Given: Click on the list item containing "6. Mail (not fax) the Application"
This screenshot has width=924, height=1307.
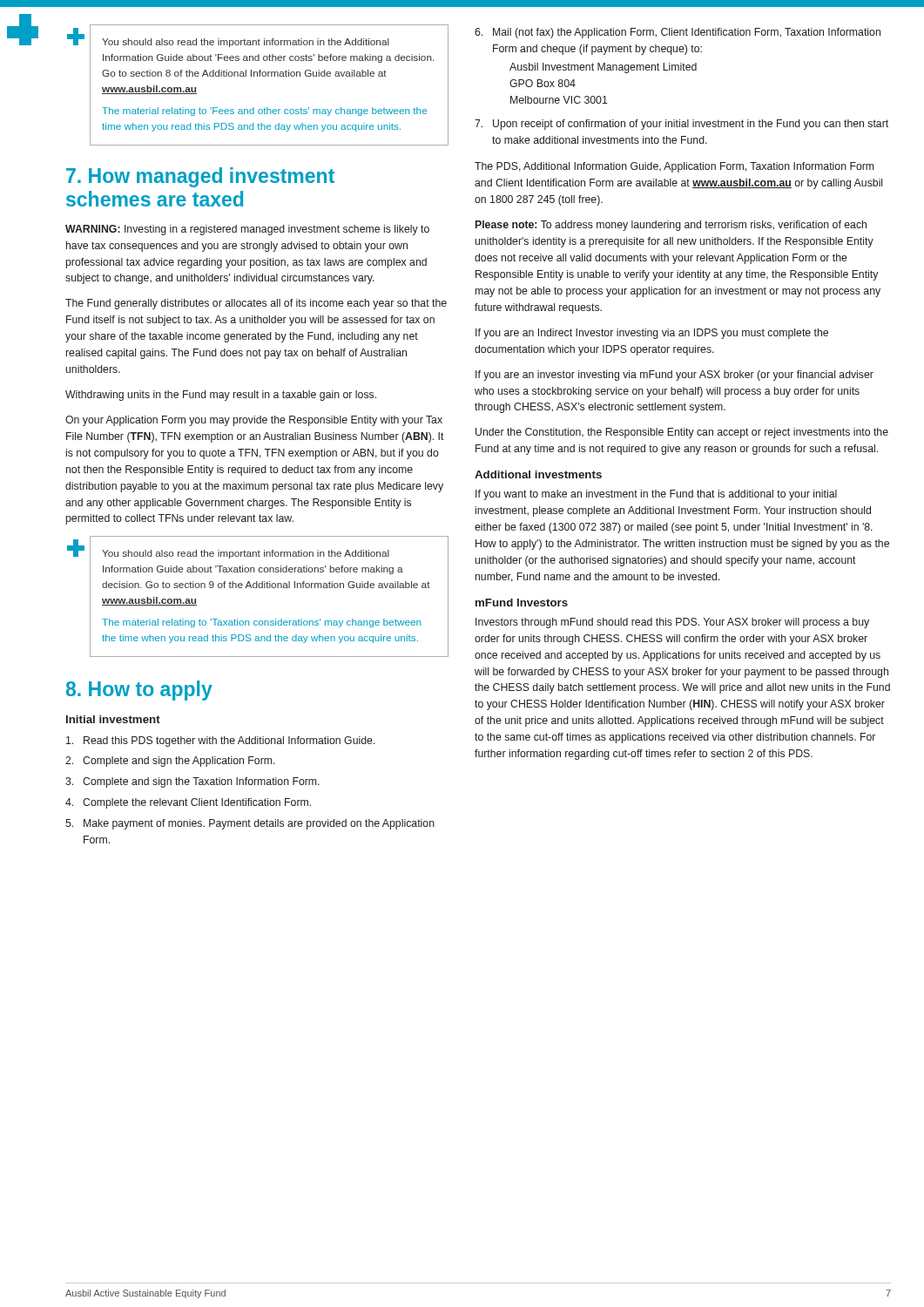Looking at the screenshot, I should [683, 67].
